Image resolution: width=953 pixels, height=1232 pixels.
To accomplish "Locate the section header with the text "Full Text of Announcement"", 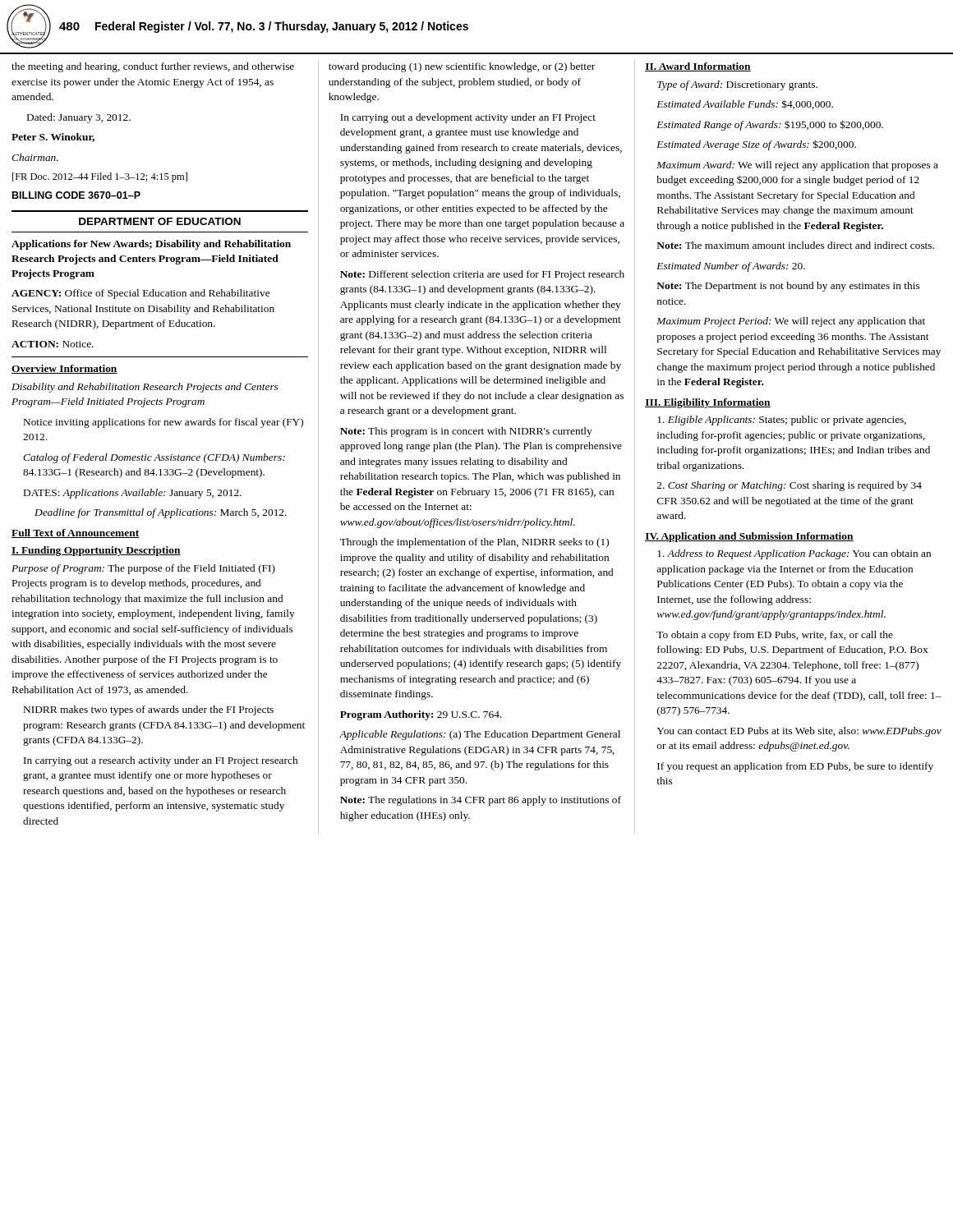I will [75, 533].
